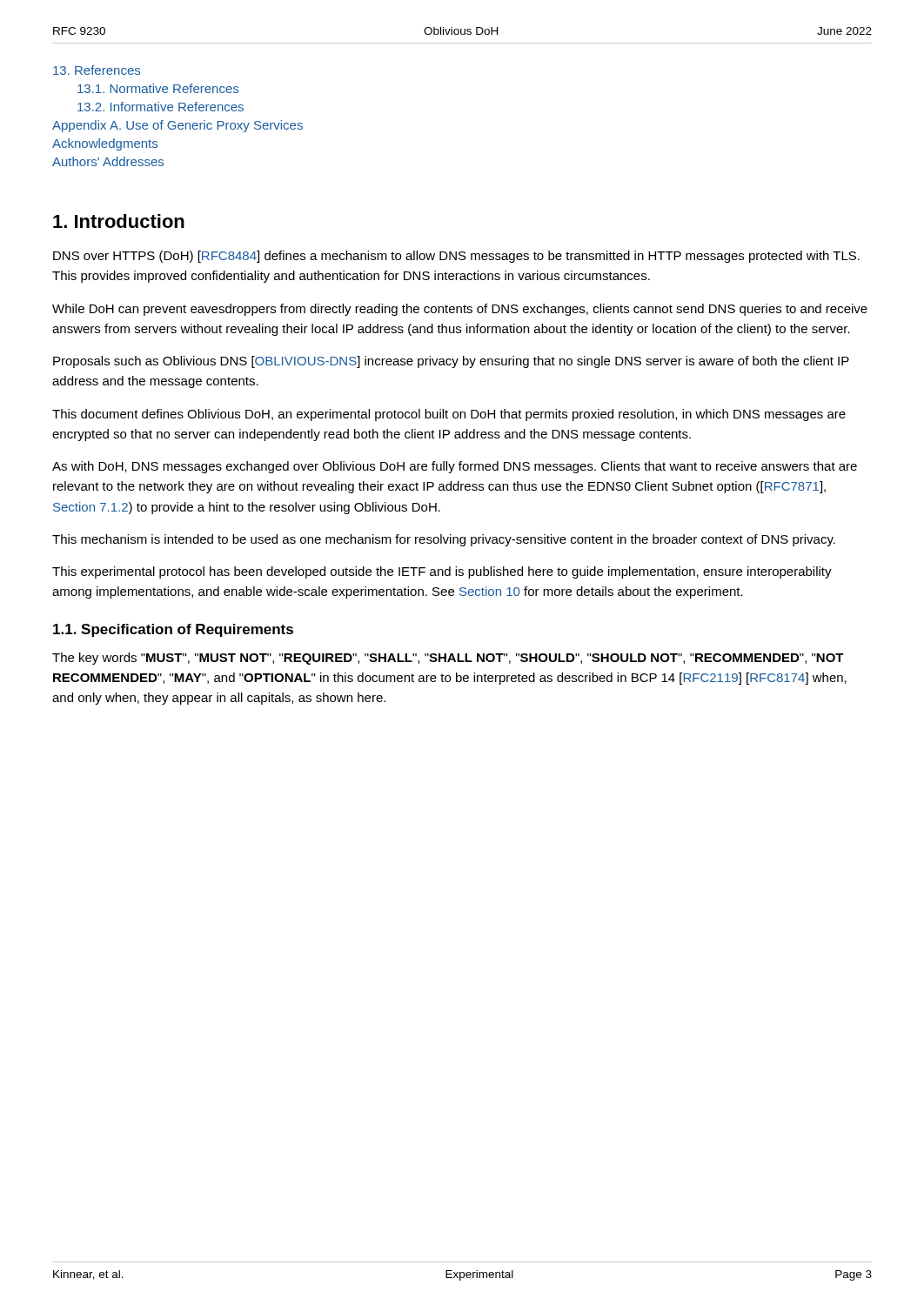
Task: Find the text block starting "Authors' Addresses"
Action: coord(108,161)
